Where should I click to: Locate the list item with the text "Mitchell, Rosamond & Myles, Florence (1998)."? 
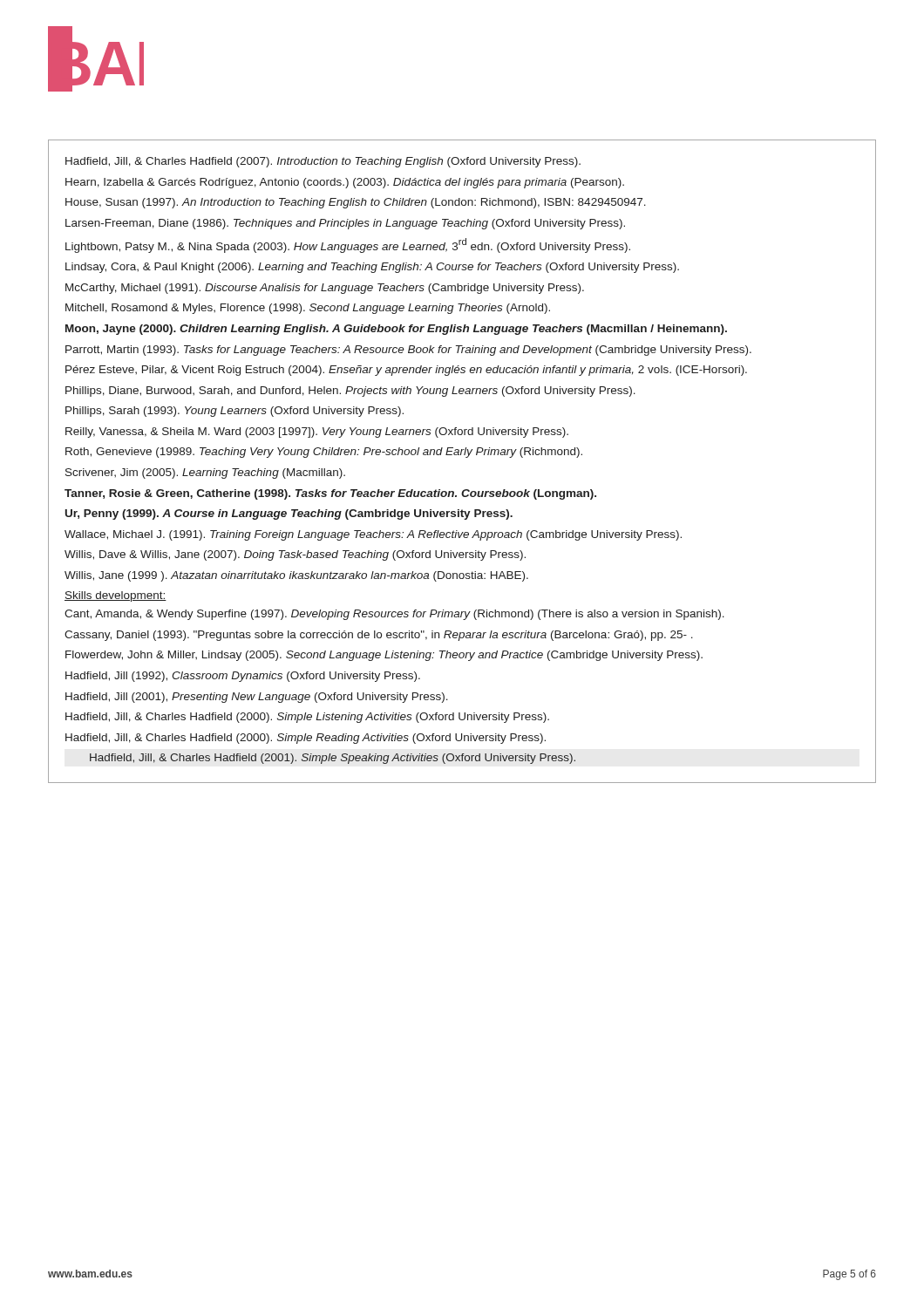click(320, 308)
